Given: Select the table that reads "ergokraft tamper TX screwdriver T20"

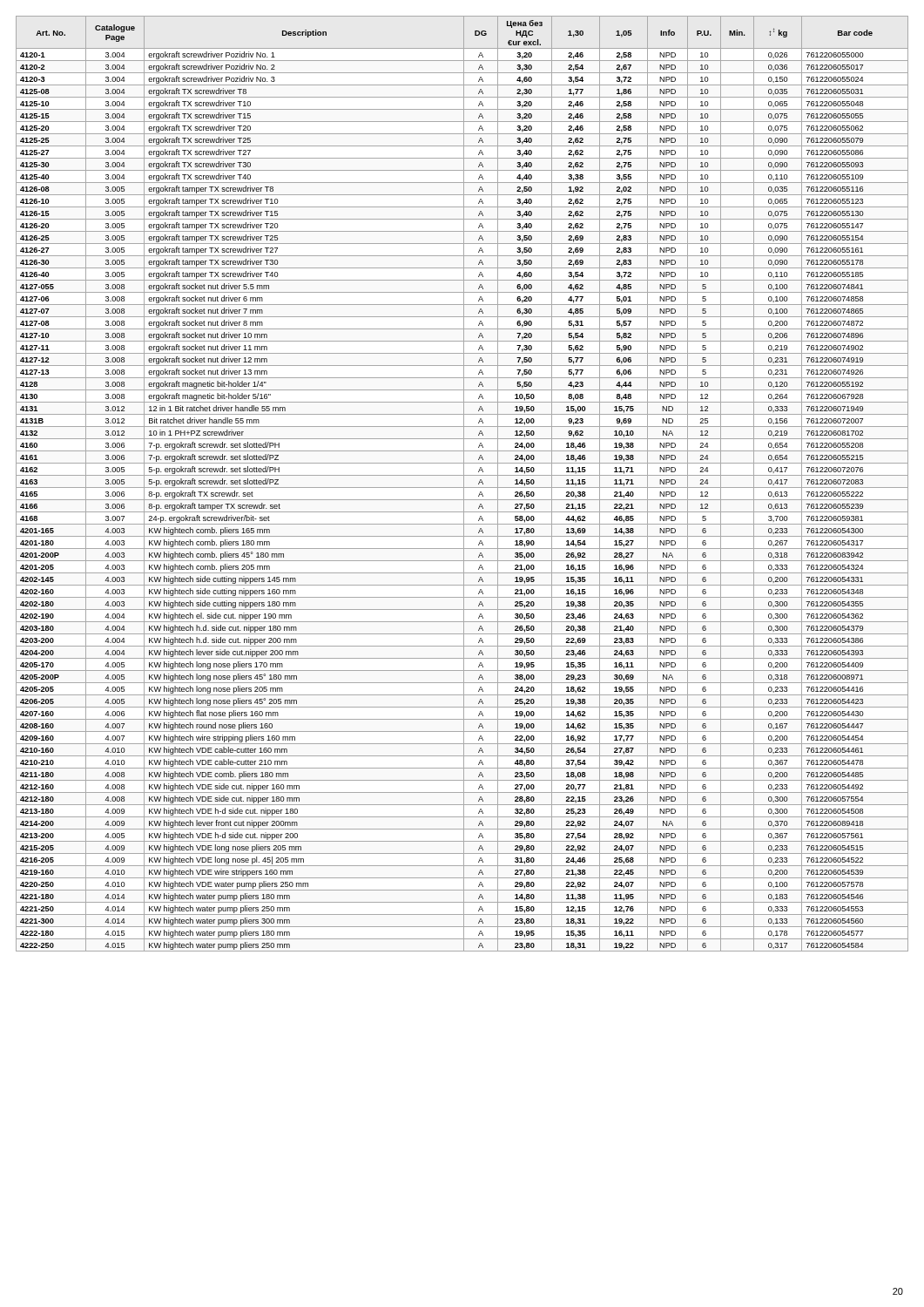Looking at the screenshot, I should 462,484.
